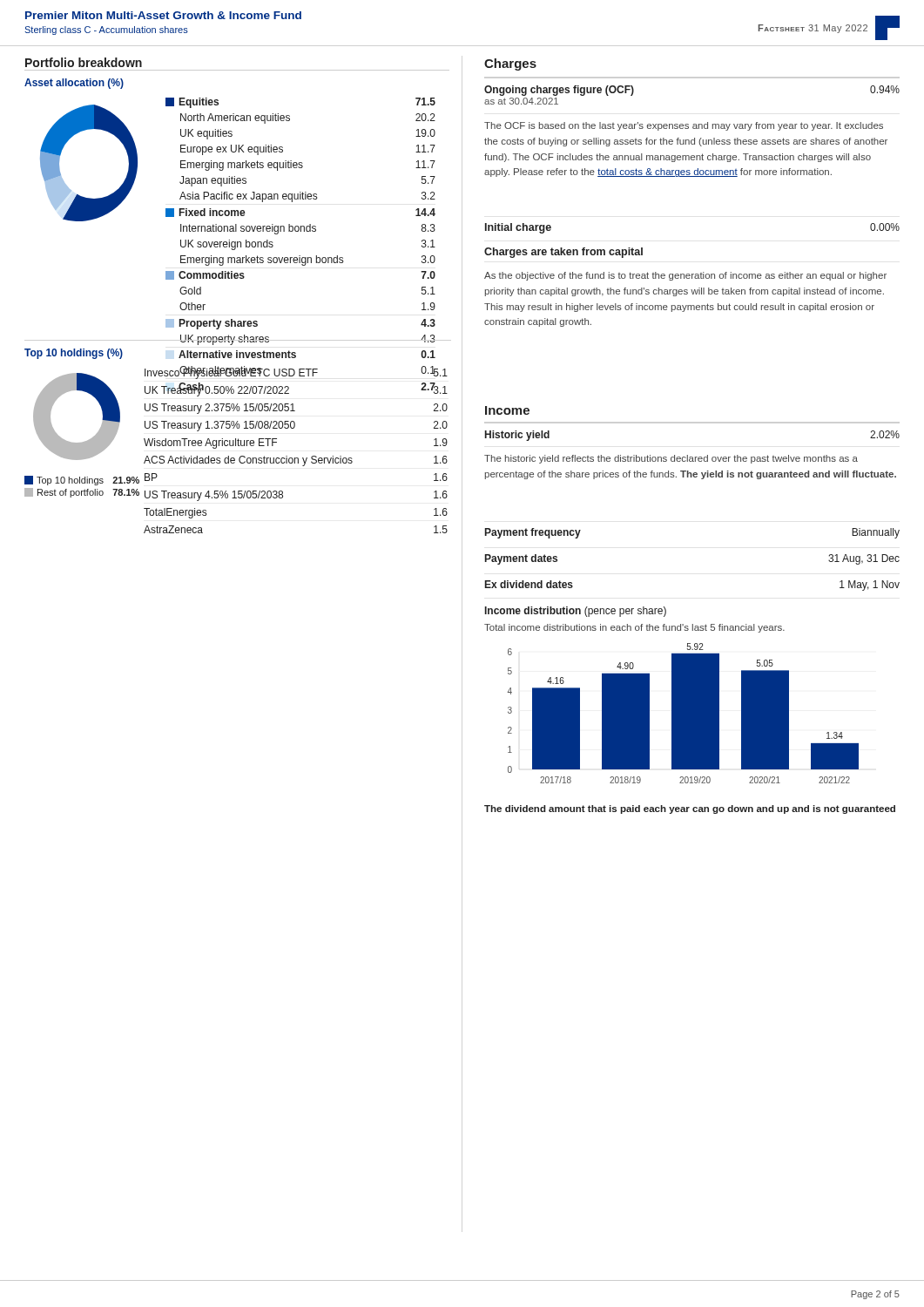This screenshot has height=1307, width=924.
Task: Find the text starting "Asset allocation (%)"
Action: [74, 83]
